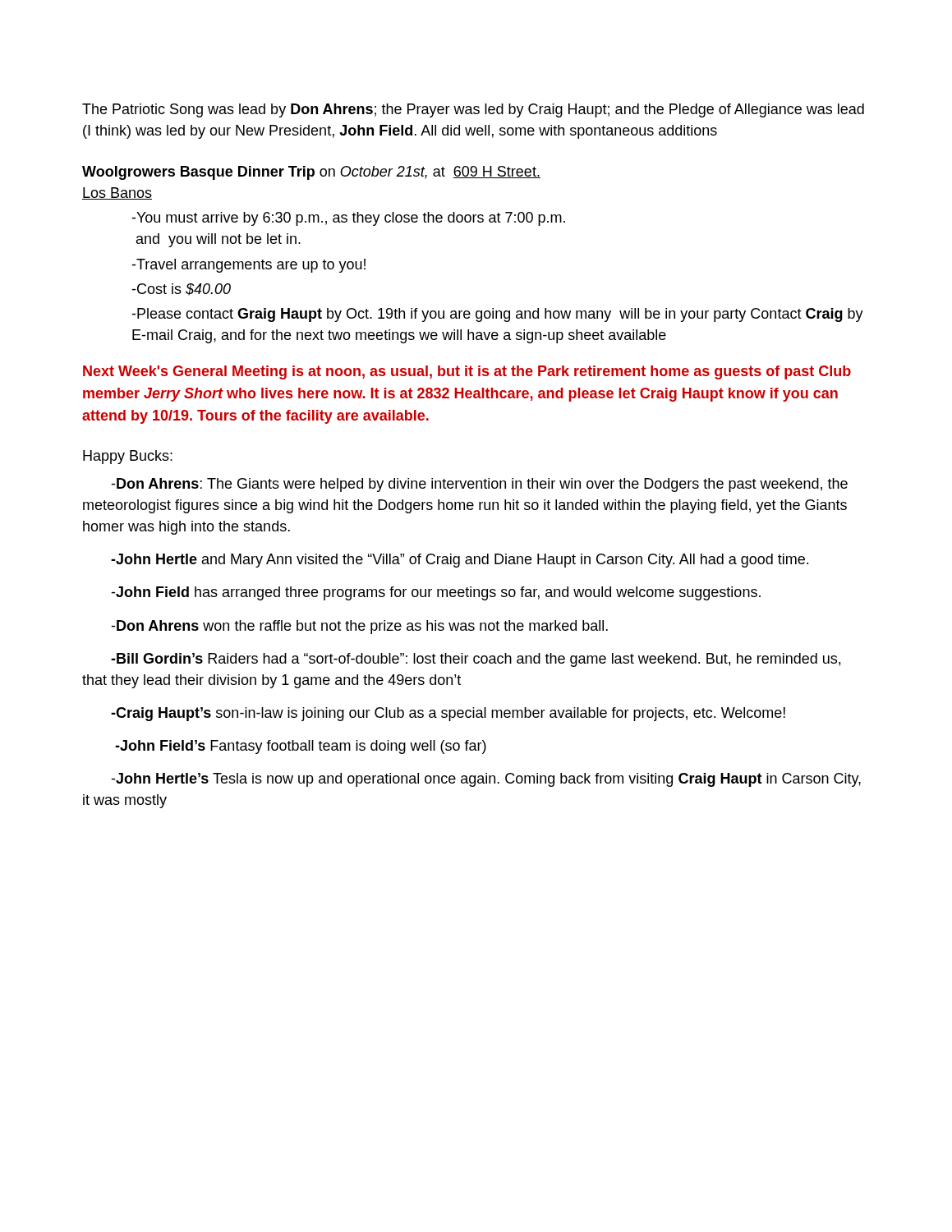
Task: Select the text block containing "Bill Gordin’s Raiders had a “sort-of-double”: lost"
Action: tap(462, 669)
